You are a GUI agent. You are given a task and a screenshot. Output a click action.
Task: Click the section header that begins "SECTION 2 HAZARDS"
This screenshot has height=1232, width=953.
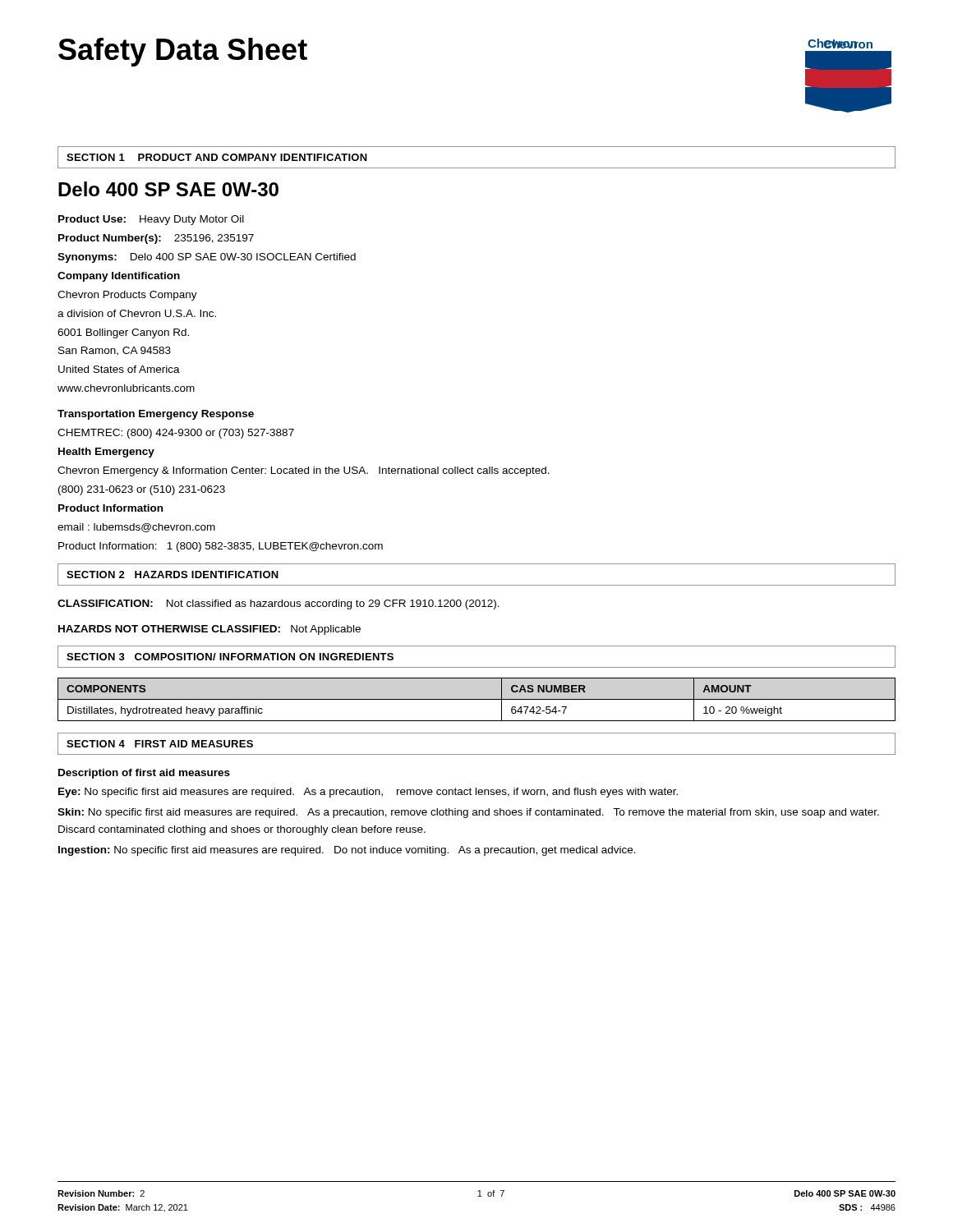pyautogui.click(x=476, y=574)
